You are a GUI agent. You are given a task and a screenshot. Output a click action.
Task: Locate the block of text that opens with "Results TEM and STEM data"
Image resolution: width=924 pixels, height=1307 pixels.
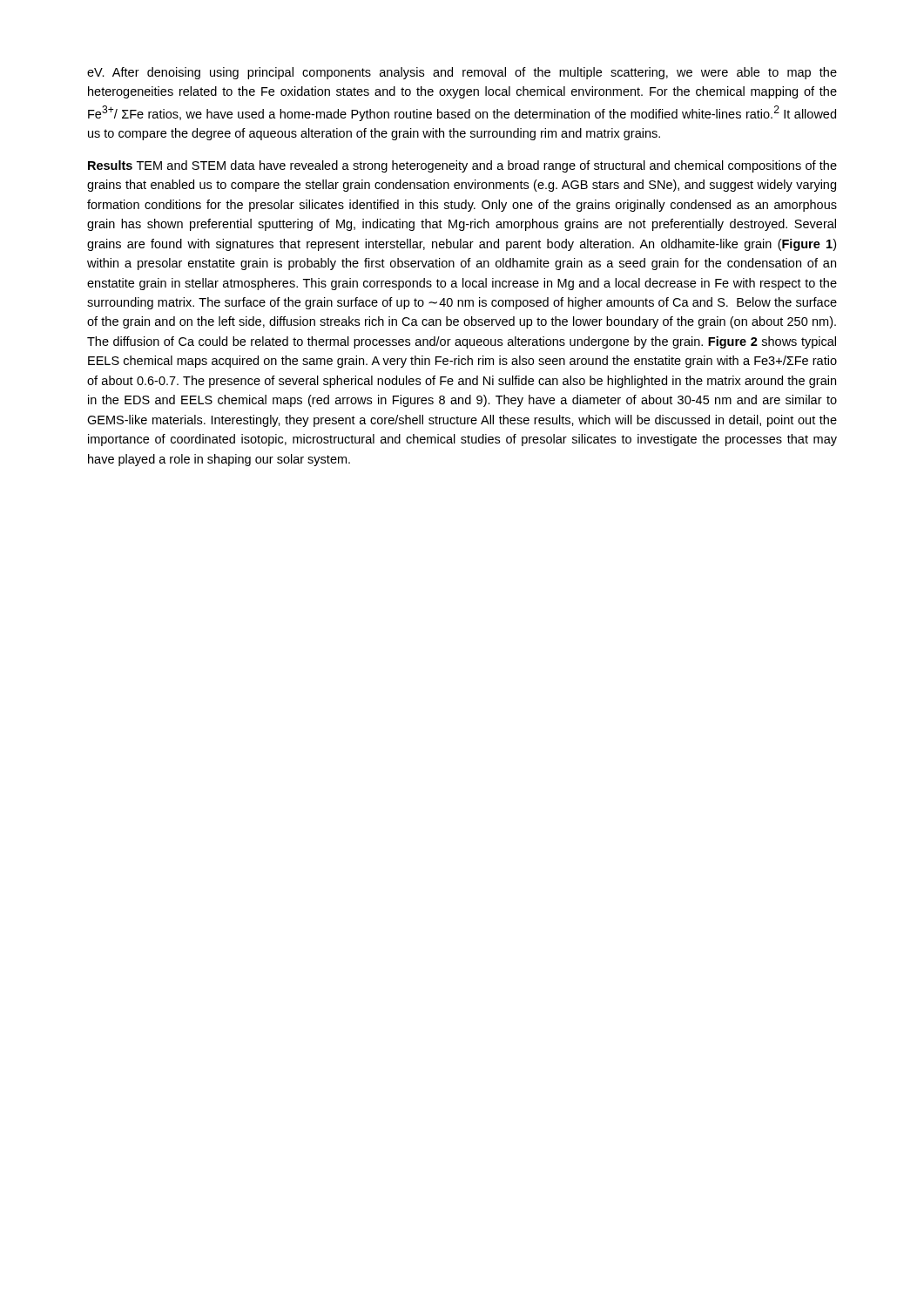click(x=462, y=312)
